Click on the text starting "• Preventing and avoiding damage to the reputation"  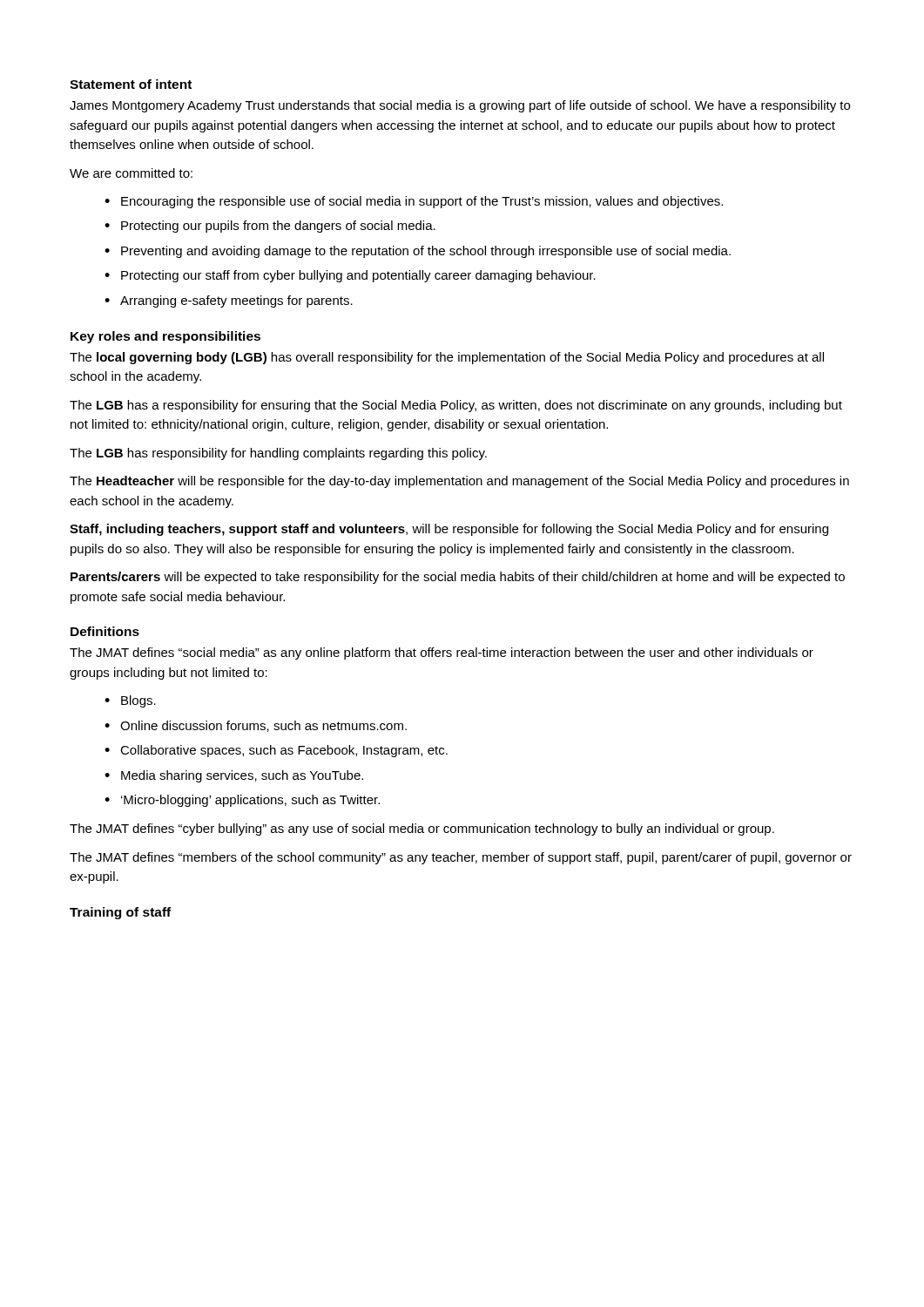[x=418, y=251]
